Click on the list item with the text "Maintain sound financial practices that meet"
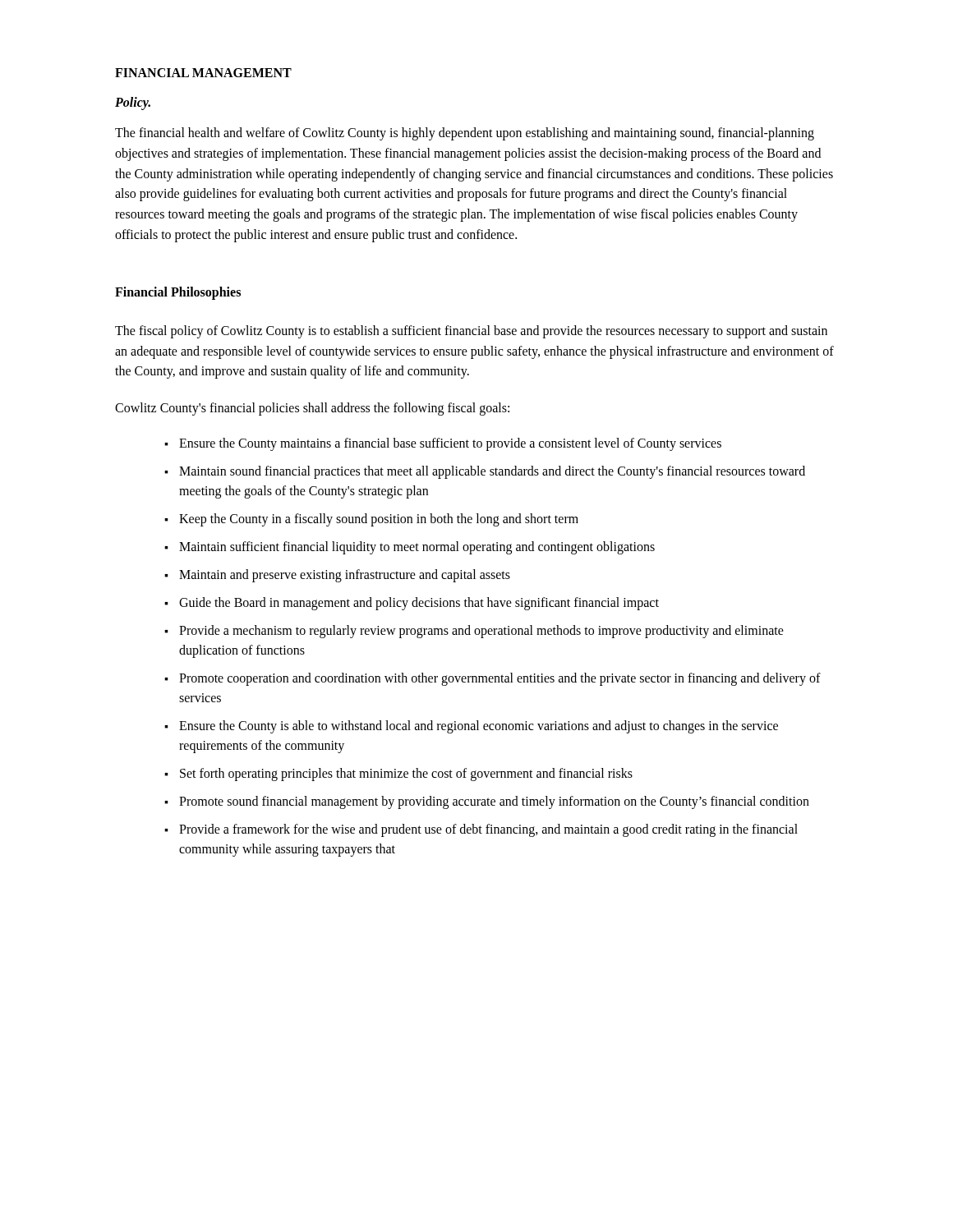The height and width of the screenshot is (1232, 953). [492, 481]
